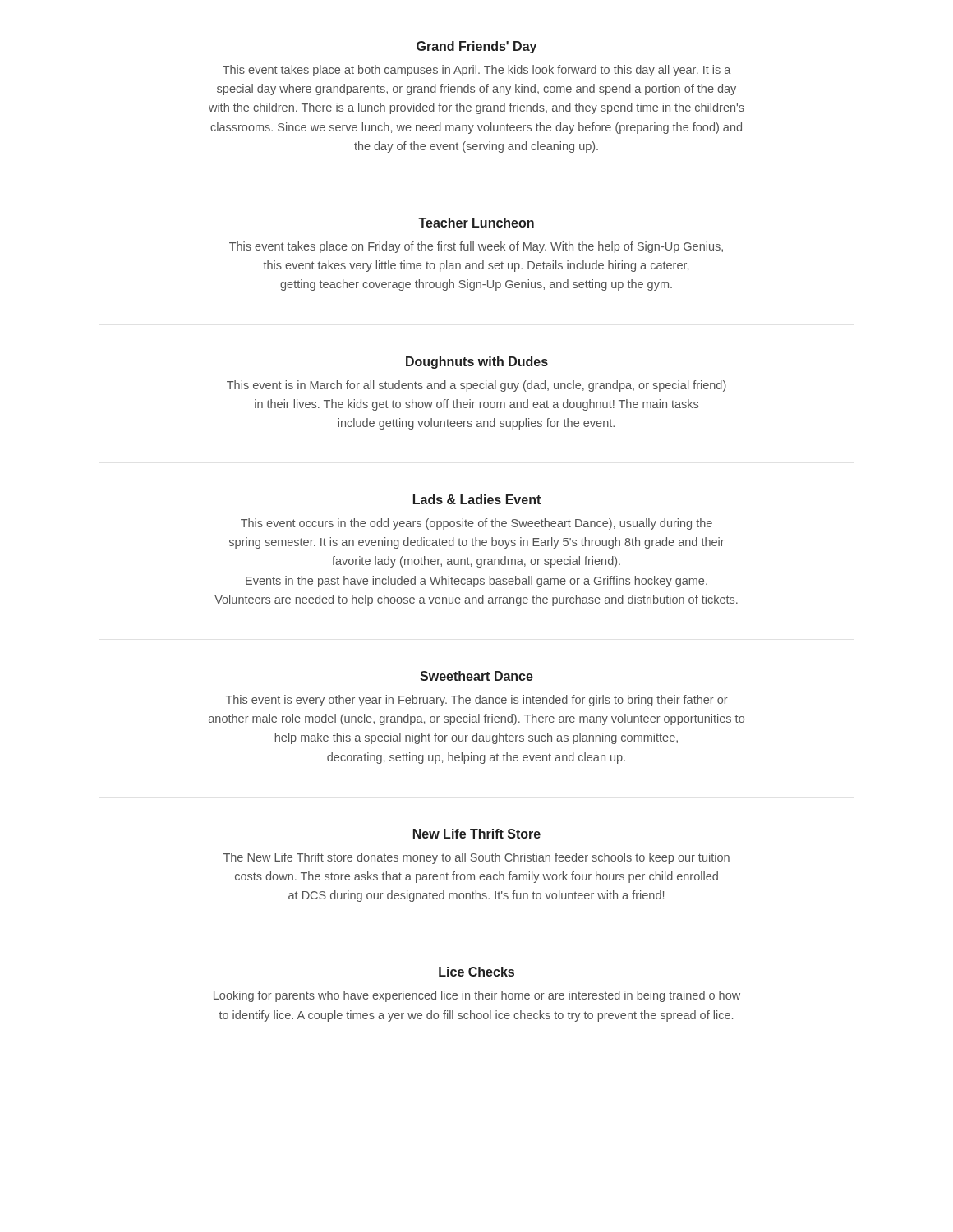Locate the element starting "Grand Friends' Day"
The width and height of the screenshot is (953, 1232).
(x=476, y=47)
